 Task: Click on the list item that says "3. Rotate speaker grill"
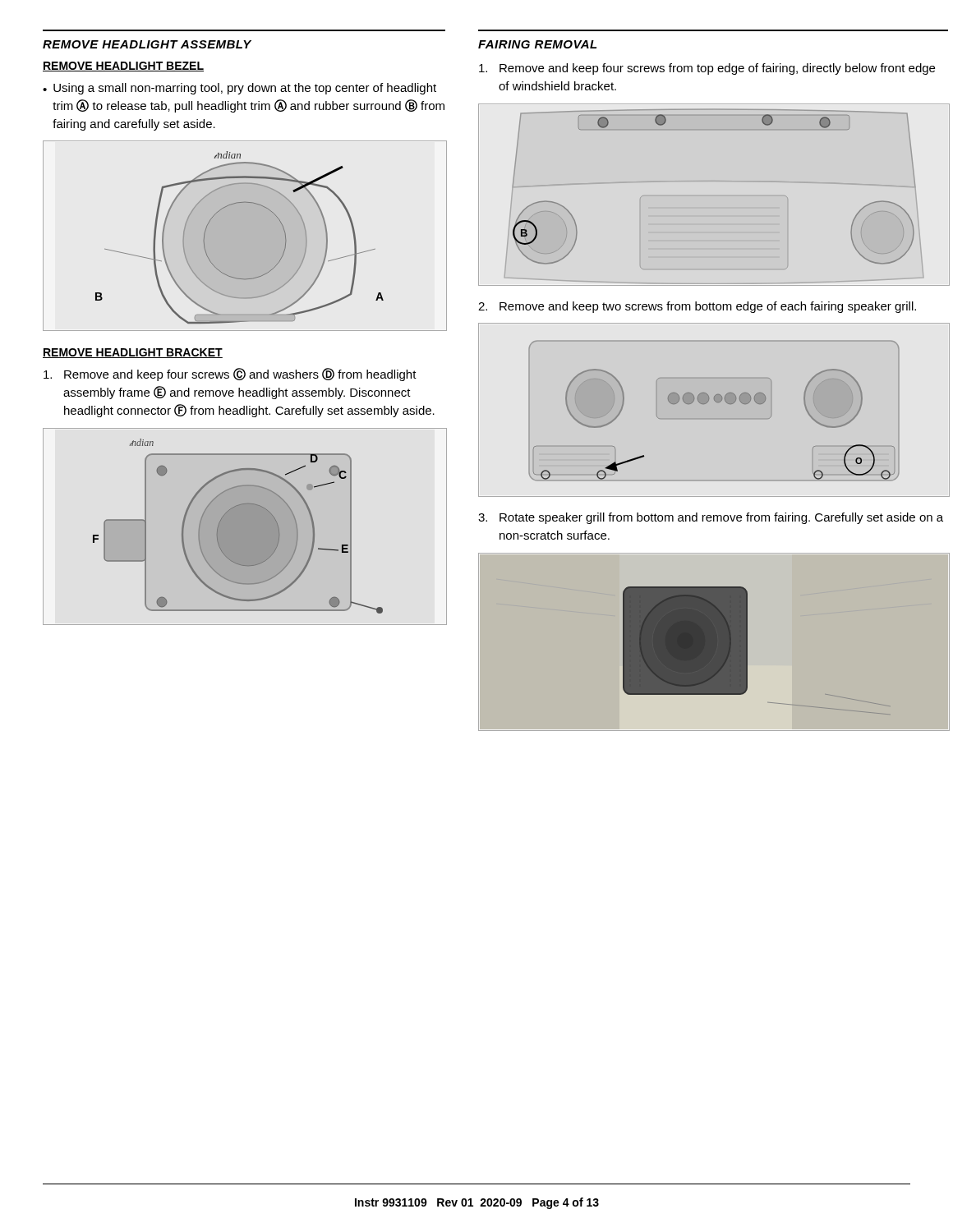tap(713, 526)
